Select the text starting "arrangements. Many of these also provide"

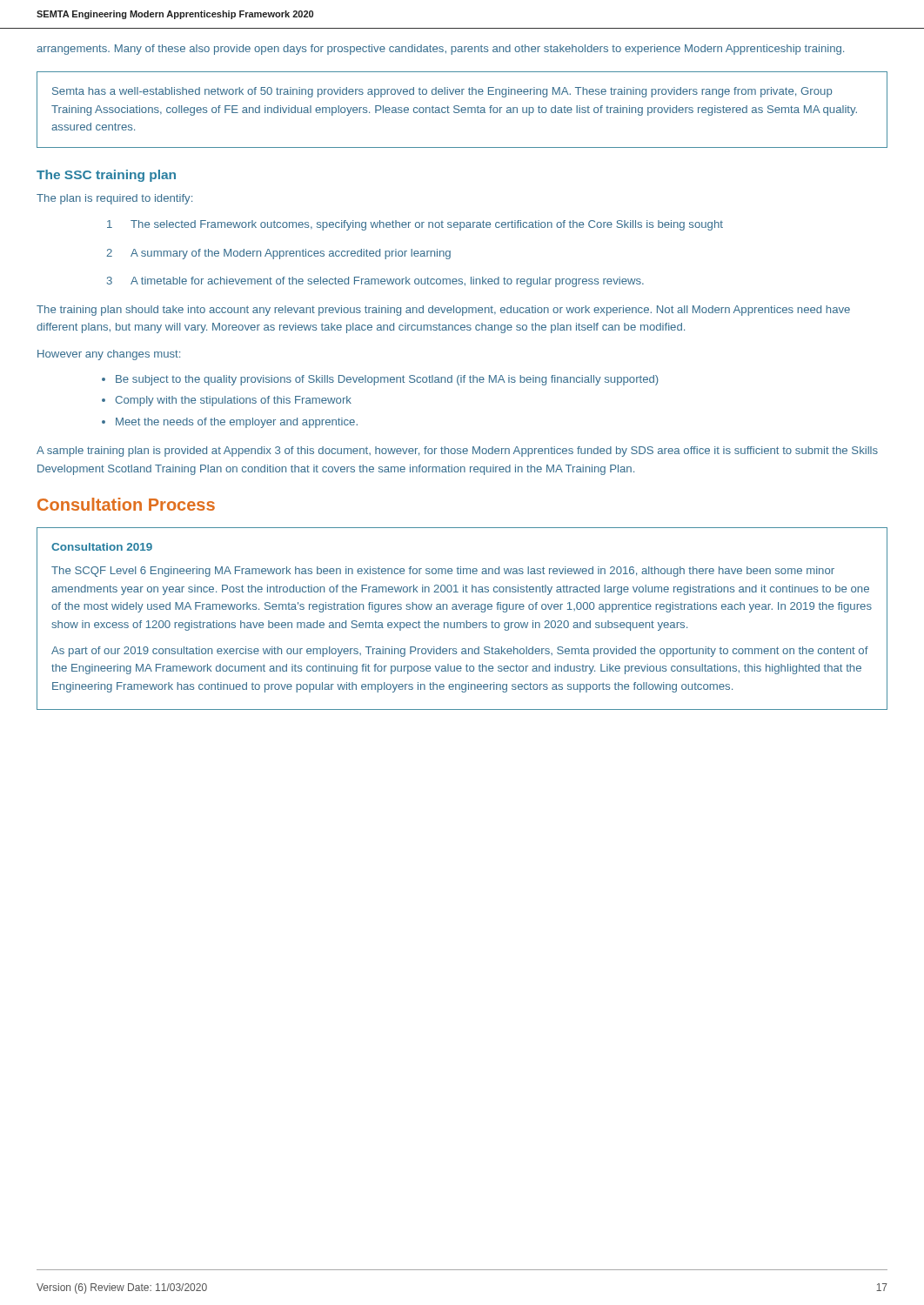(441, 48)
